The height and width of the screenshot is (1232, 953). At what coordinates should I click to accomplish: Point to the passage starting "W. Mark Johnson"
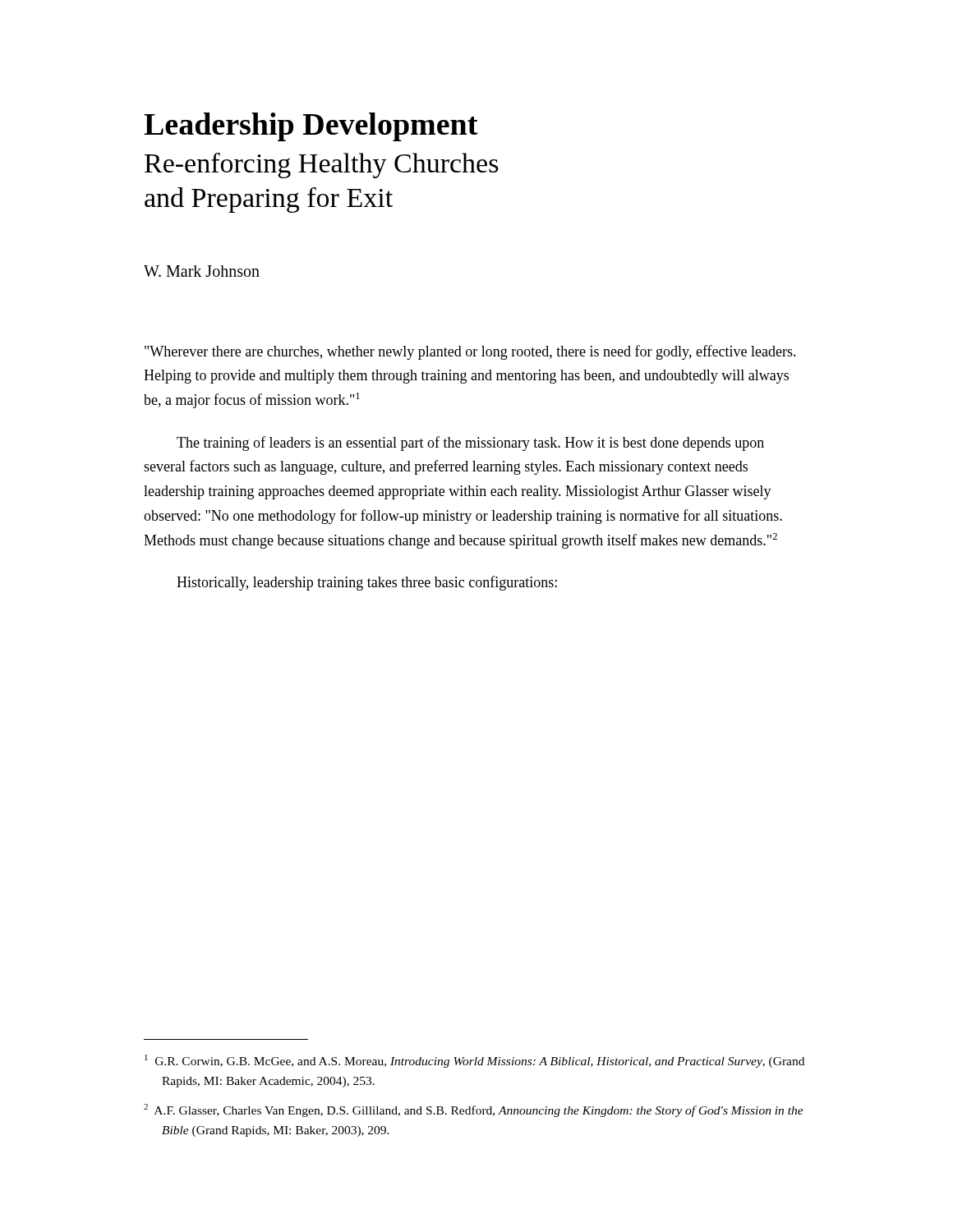(202, 271)
